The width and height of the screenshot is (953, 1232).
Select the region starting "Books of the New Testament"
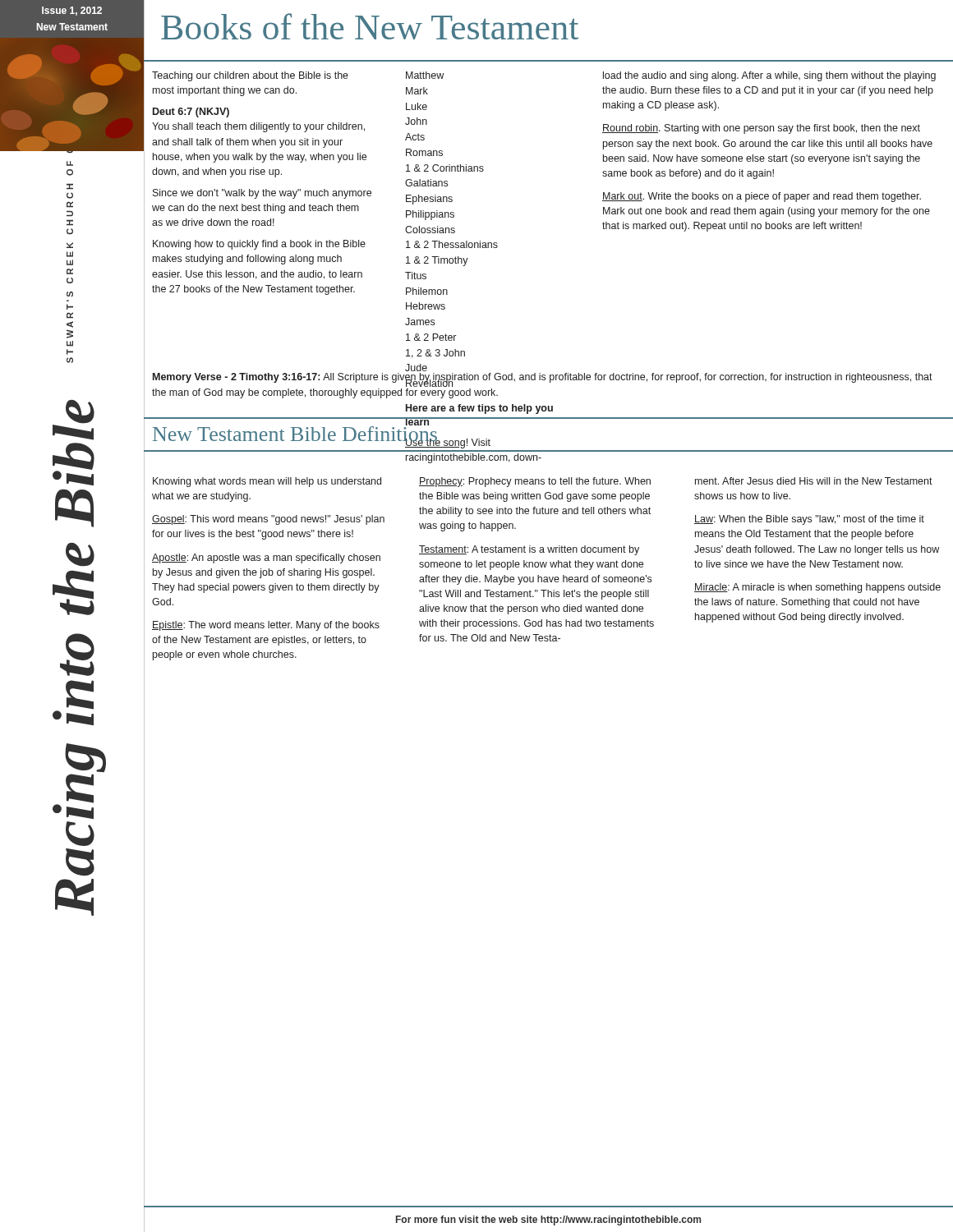coord(548,34)
